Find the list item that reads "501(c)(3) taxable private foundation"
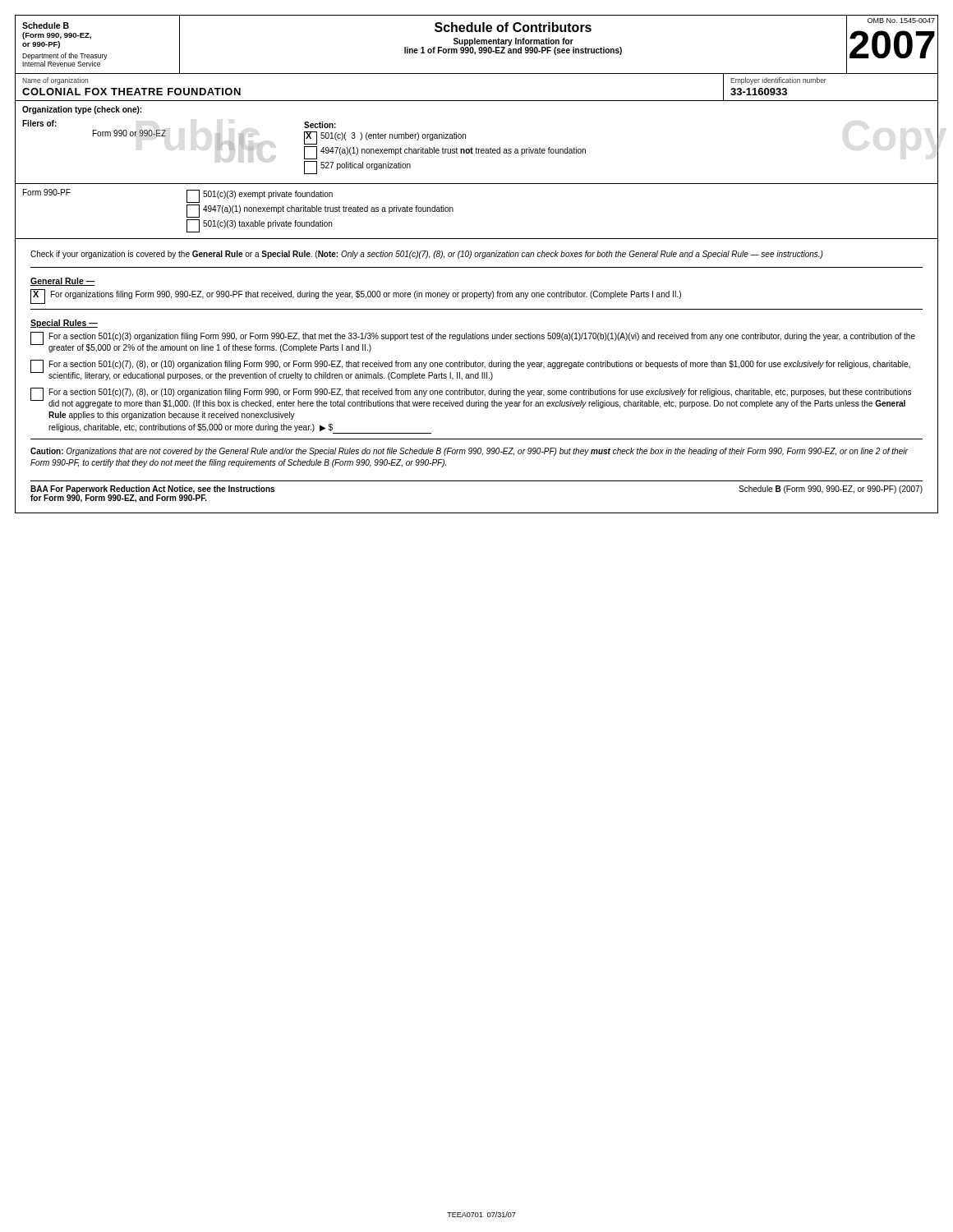The height and width of the screenshot is (1232, 953). [x=260, y=226]
